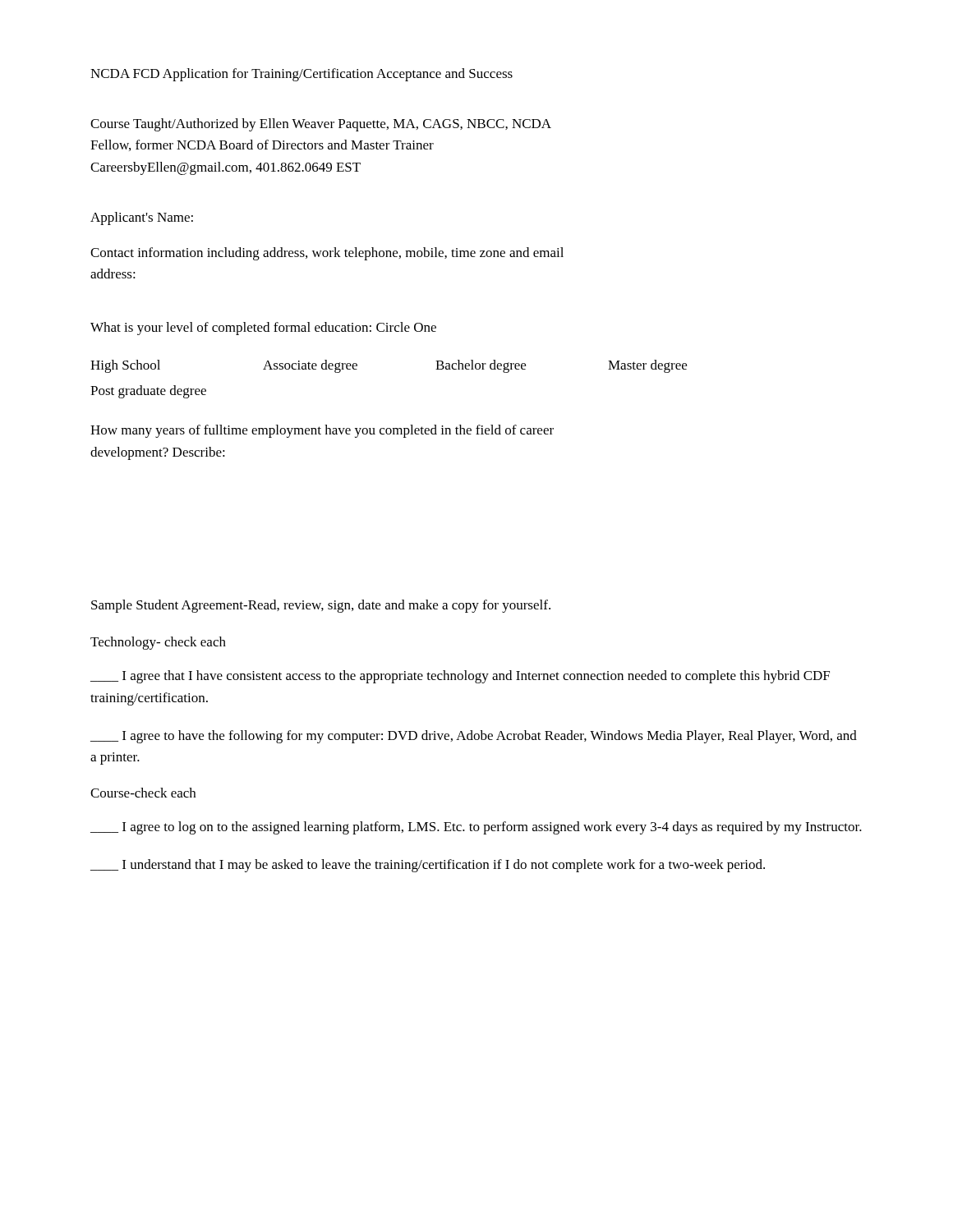Where is the title that starts "NCDA FCD Application for Training/Certification"?
The width and height of the screenshot is (953, 1232).
tap(302, 73)
